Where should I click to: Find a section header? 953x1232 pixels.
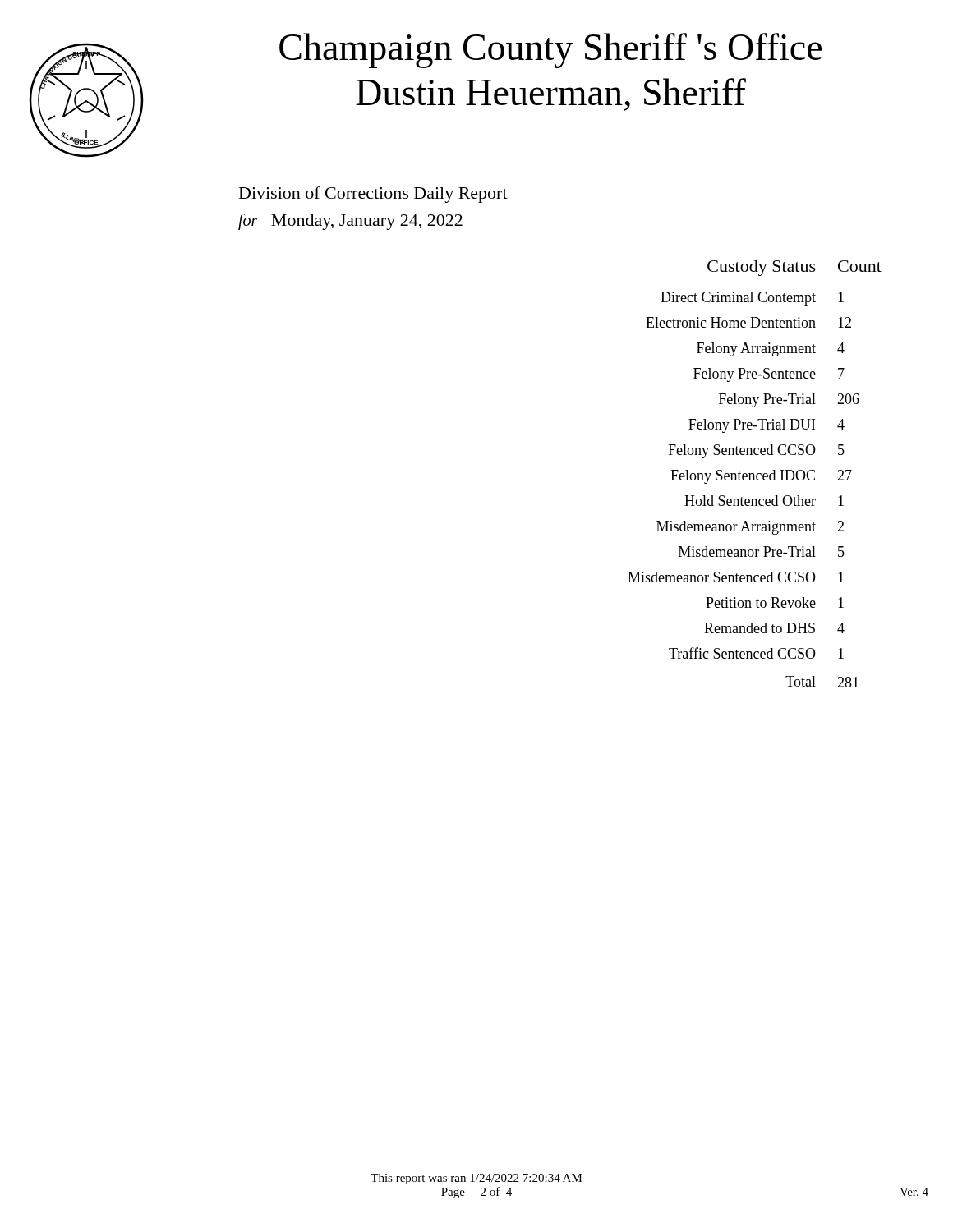point(563,206)
